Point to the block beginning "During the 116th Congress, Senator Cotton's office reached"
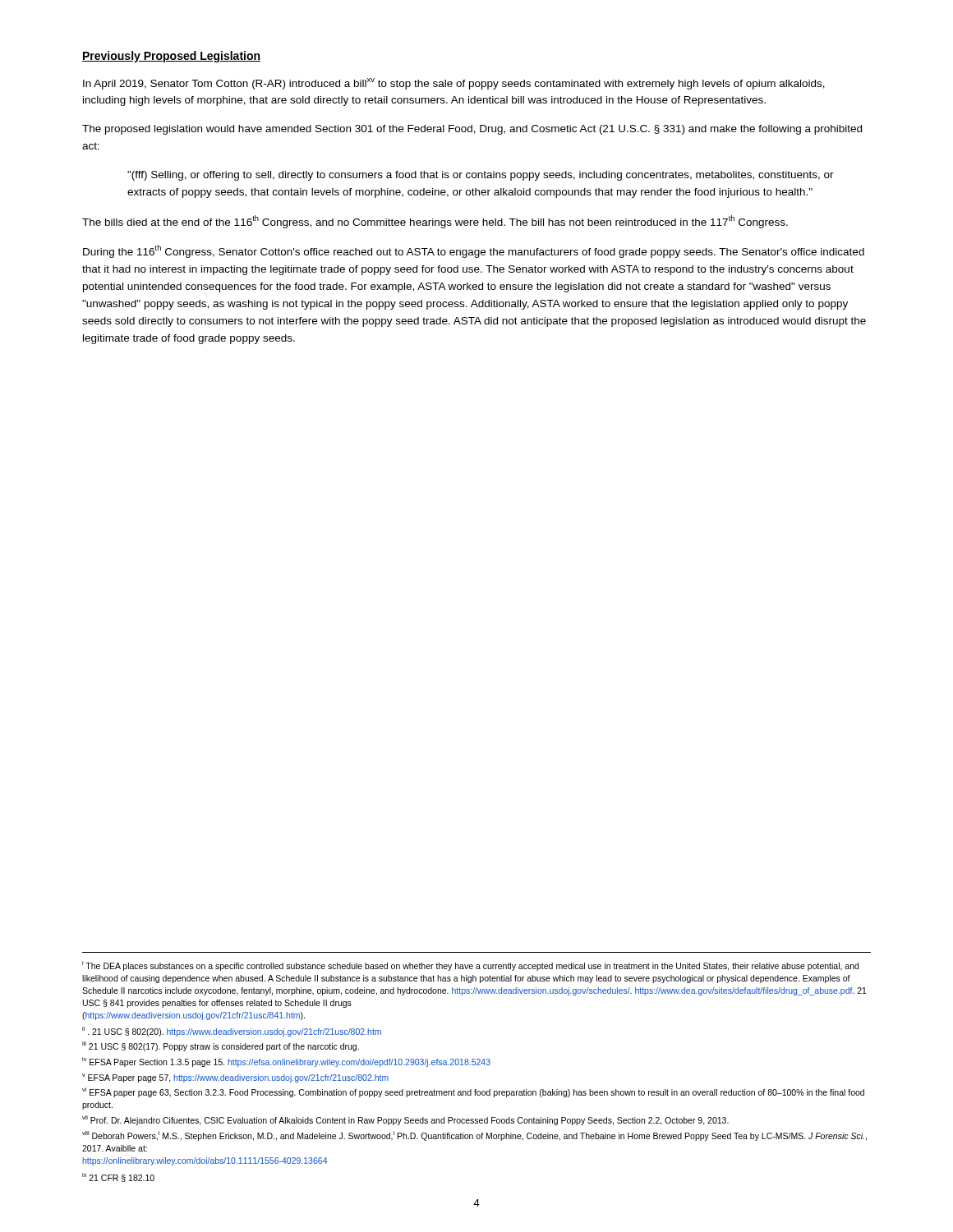The width and height of the screenshot is (953, 1232). point(474,294)
